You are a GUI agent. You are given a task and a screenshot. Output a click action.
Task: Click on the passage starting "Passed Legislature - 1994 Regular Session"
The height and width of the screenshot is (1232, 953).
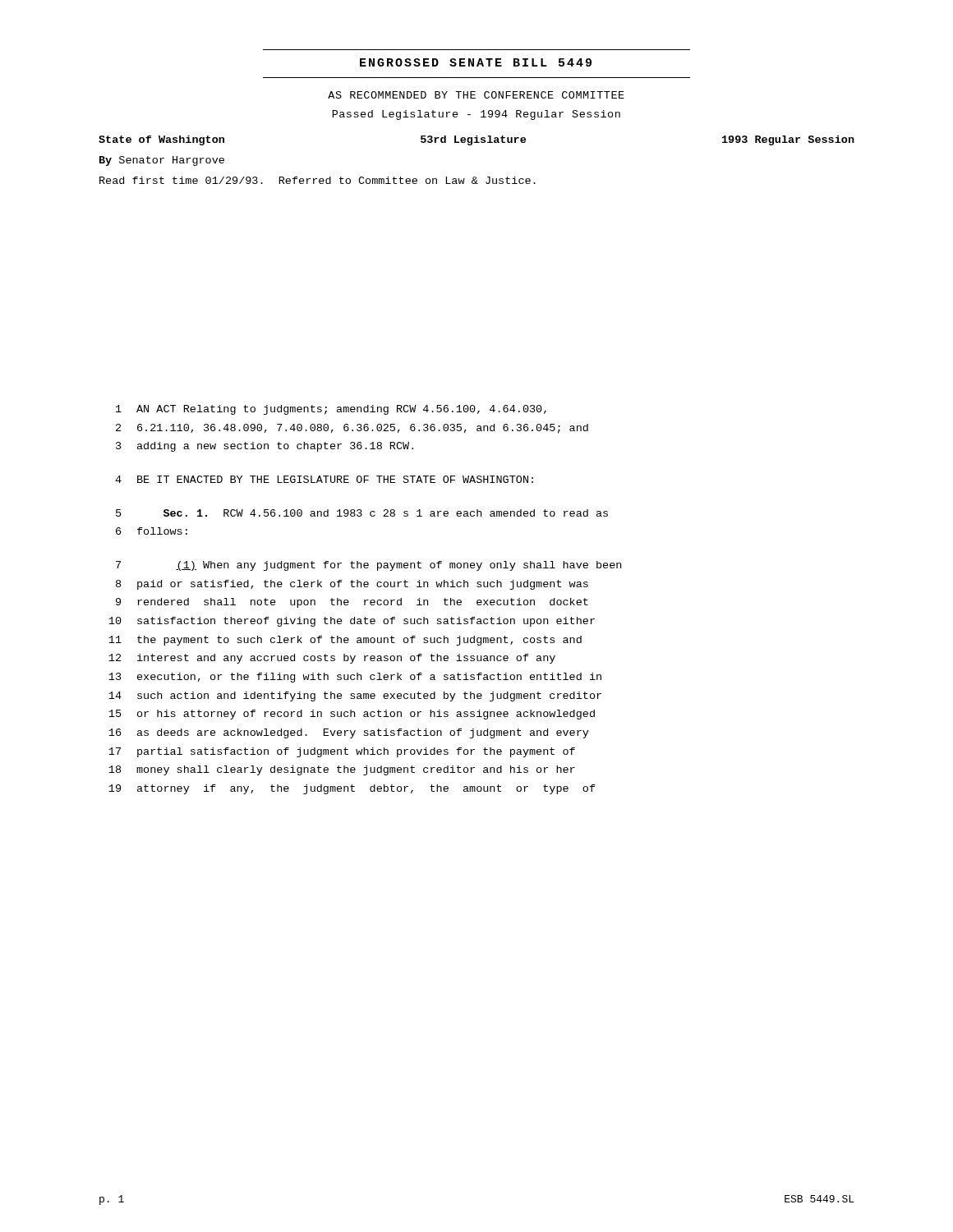coord(476,115)
